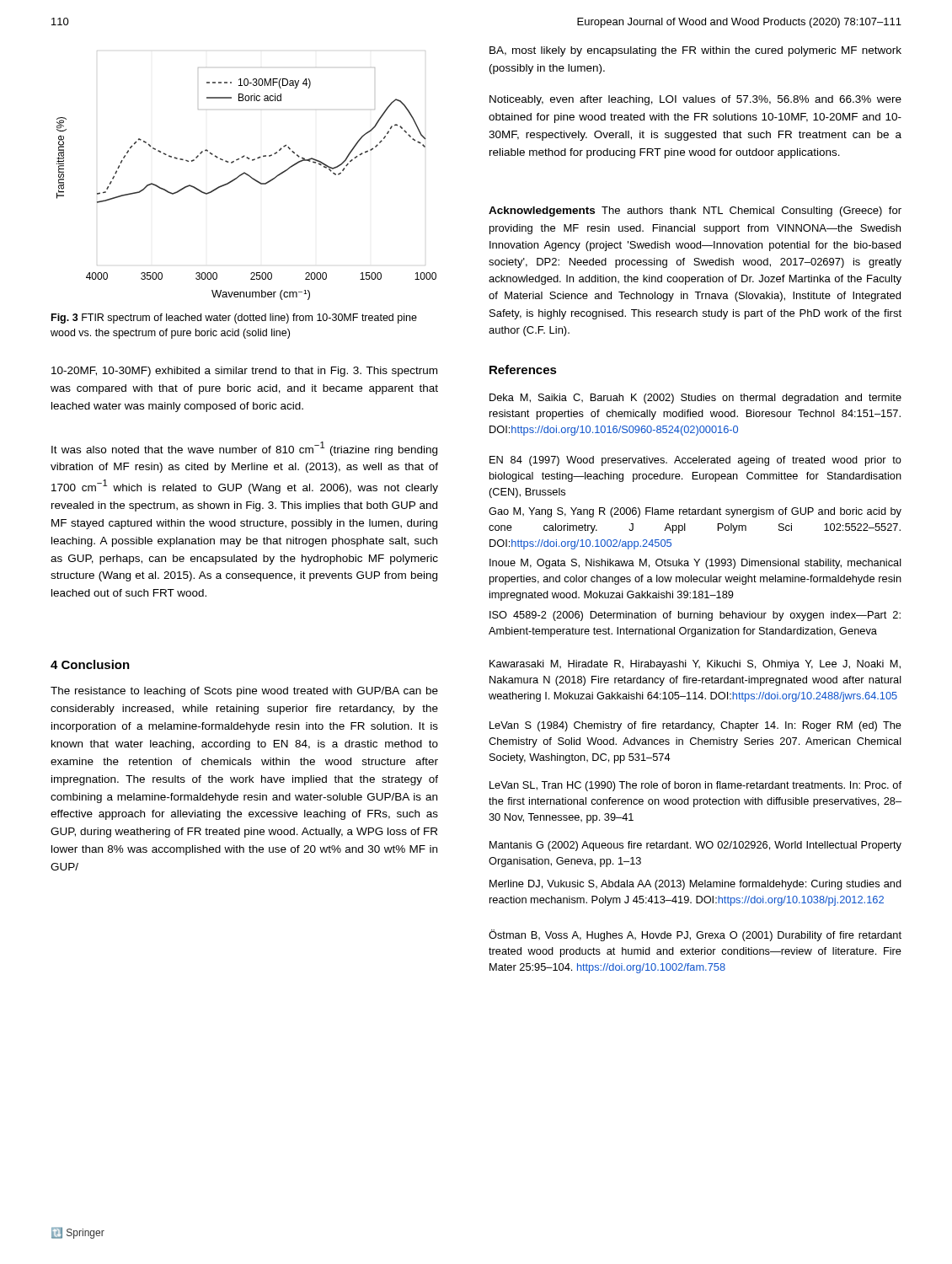
Task: Find the list item containing "Gao M, Yang S, Yang"
Action: pos(695,527)
